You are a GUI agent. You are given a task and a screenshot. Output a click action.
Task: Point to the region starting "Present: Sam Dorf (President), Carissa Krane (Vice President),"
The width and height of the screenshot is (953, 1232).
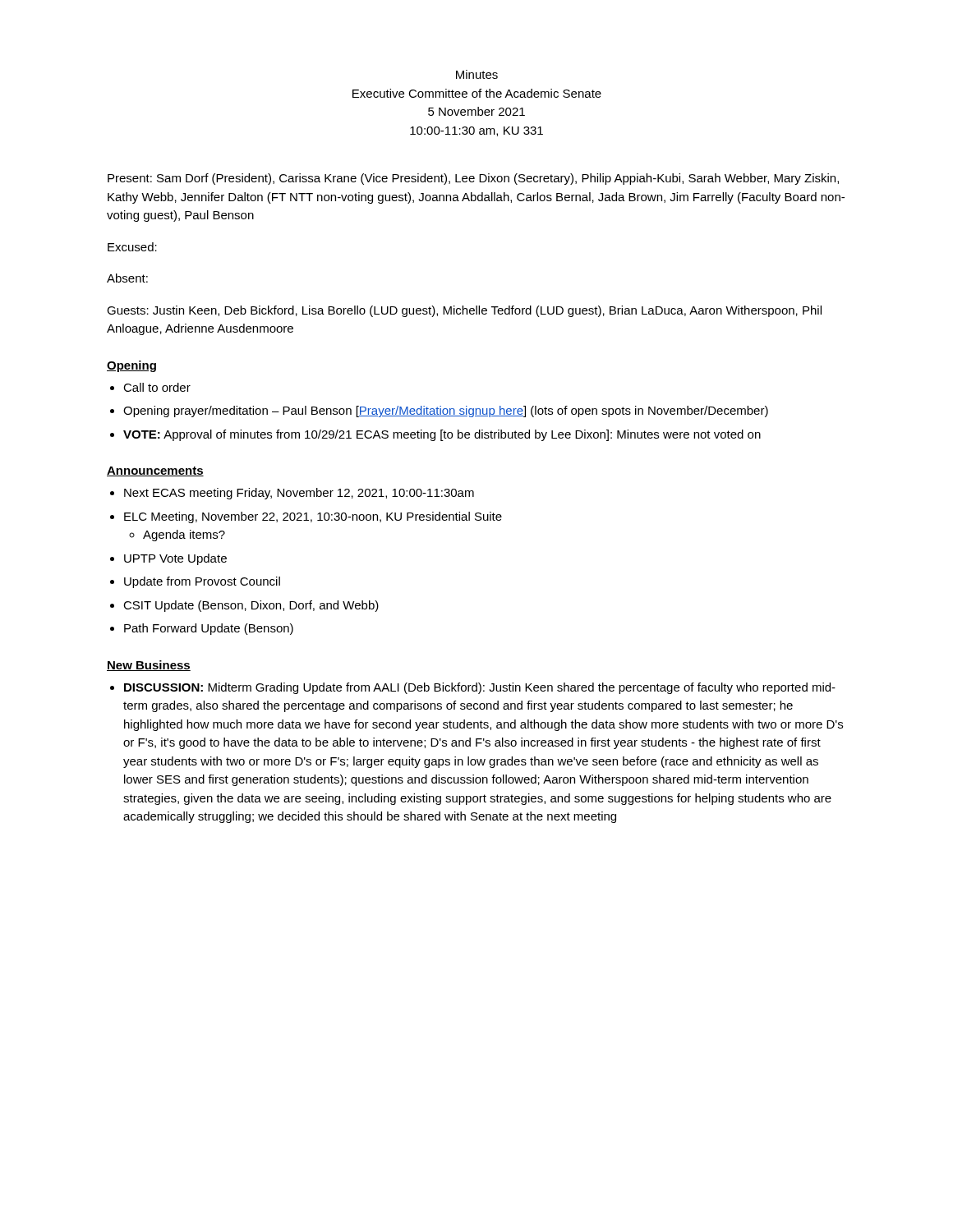click(x=476, y=196)
